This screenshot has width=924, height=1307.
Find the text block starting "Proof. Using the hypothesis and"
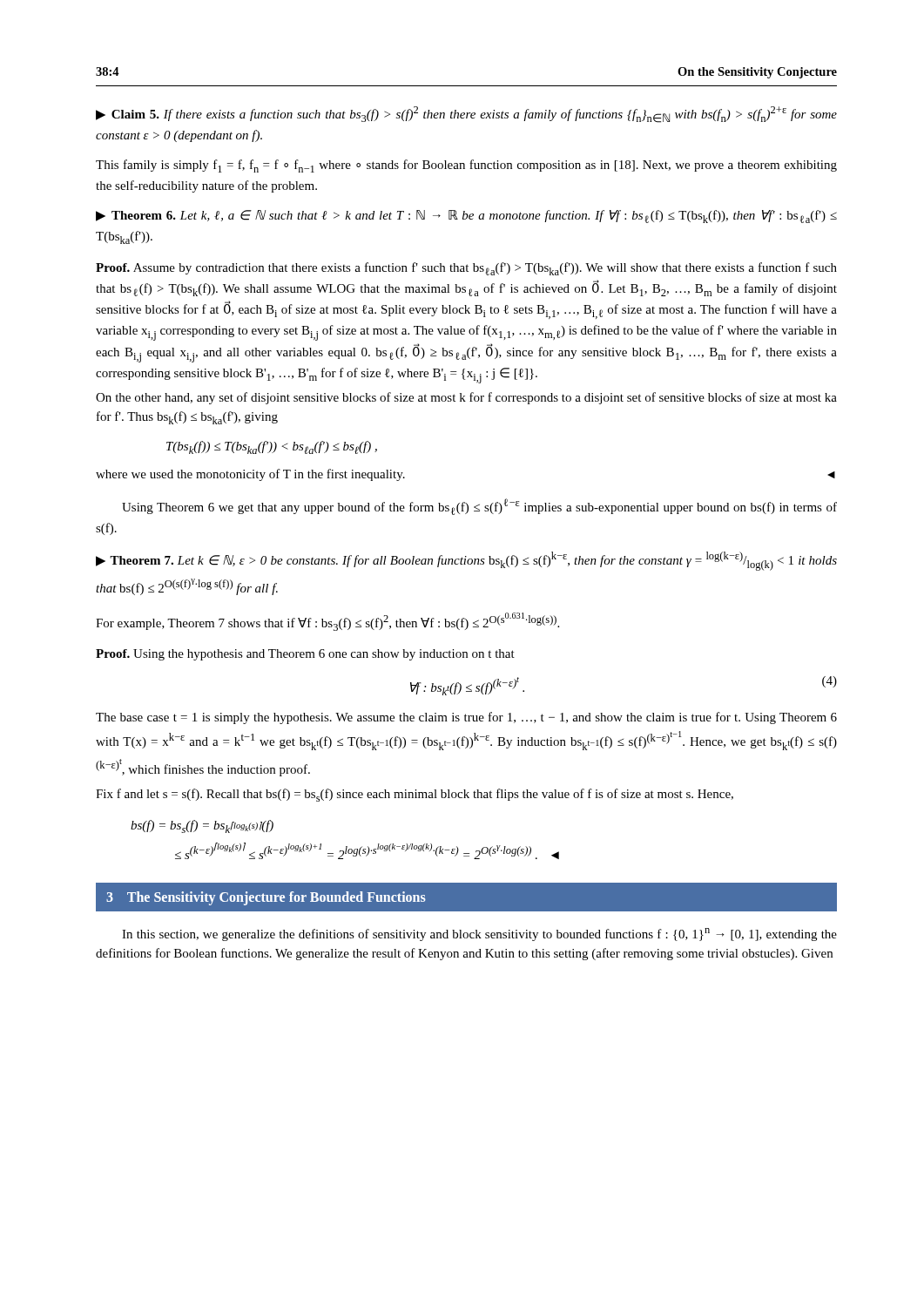coord(466,654)
